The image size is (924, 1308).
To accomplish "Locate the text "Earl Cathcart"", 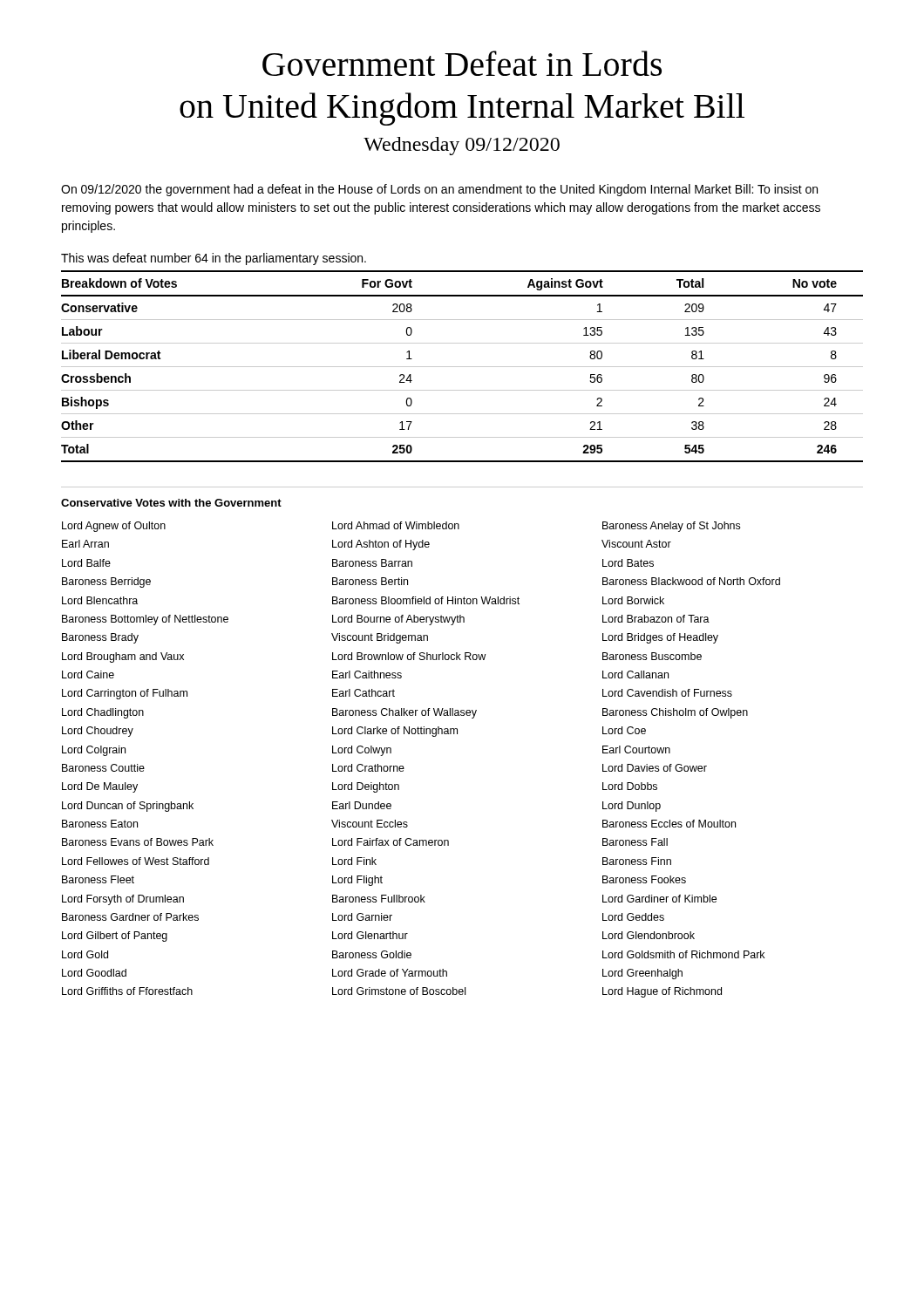I will (x=363, y=694).
